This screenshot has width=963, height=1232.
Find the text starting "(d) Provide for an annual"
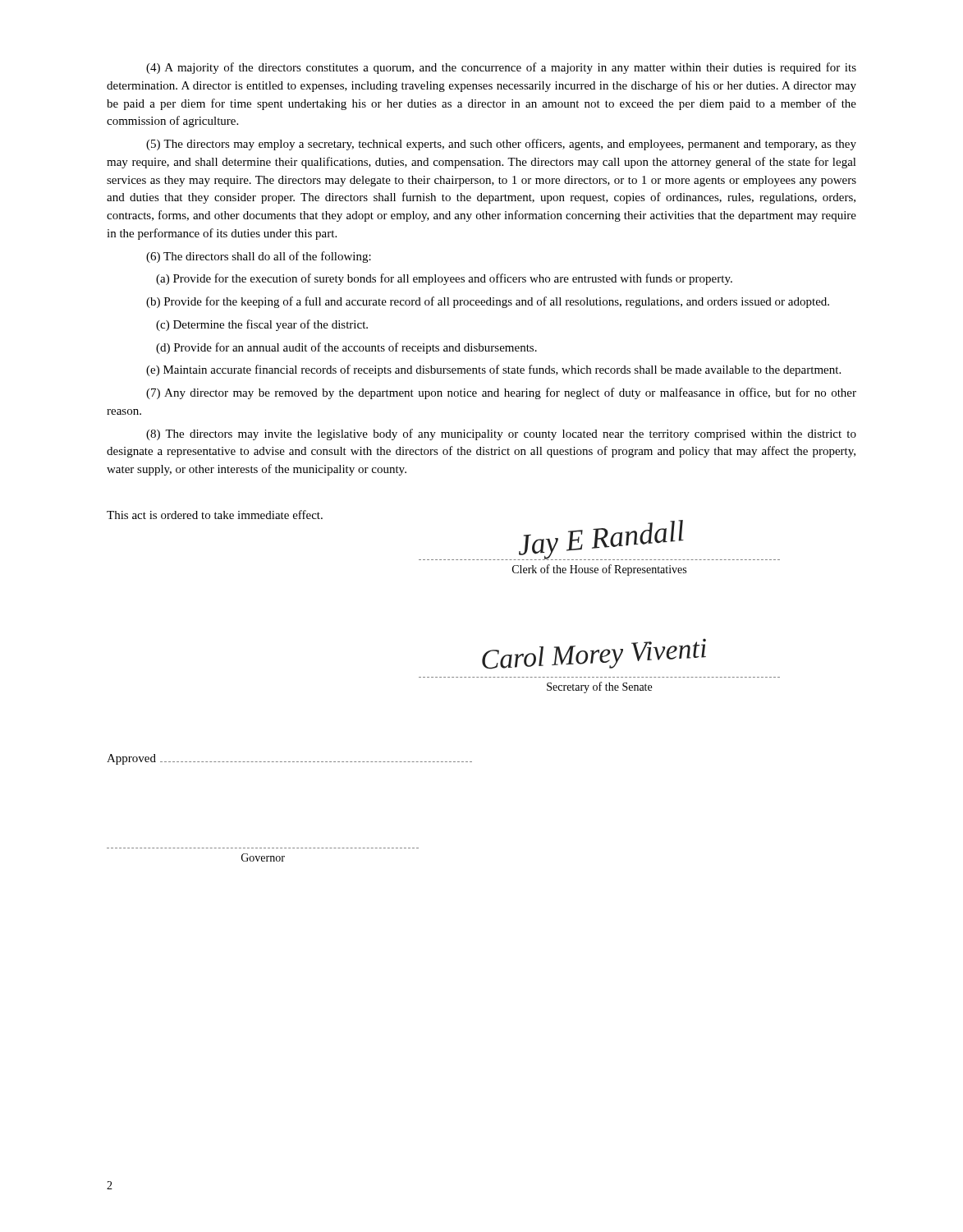tap(347, 347)
